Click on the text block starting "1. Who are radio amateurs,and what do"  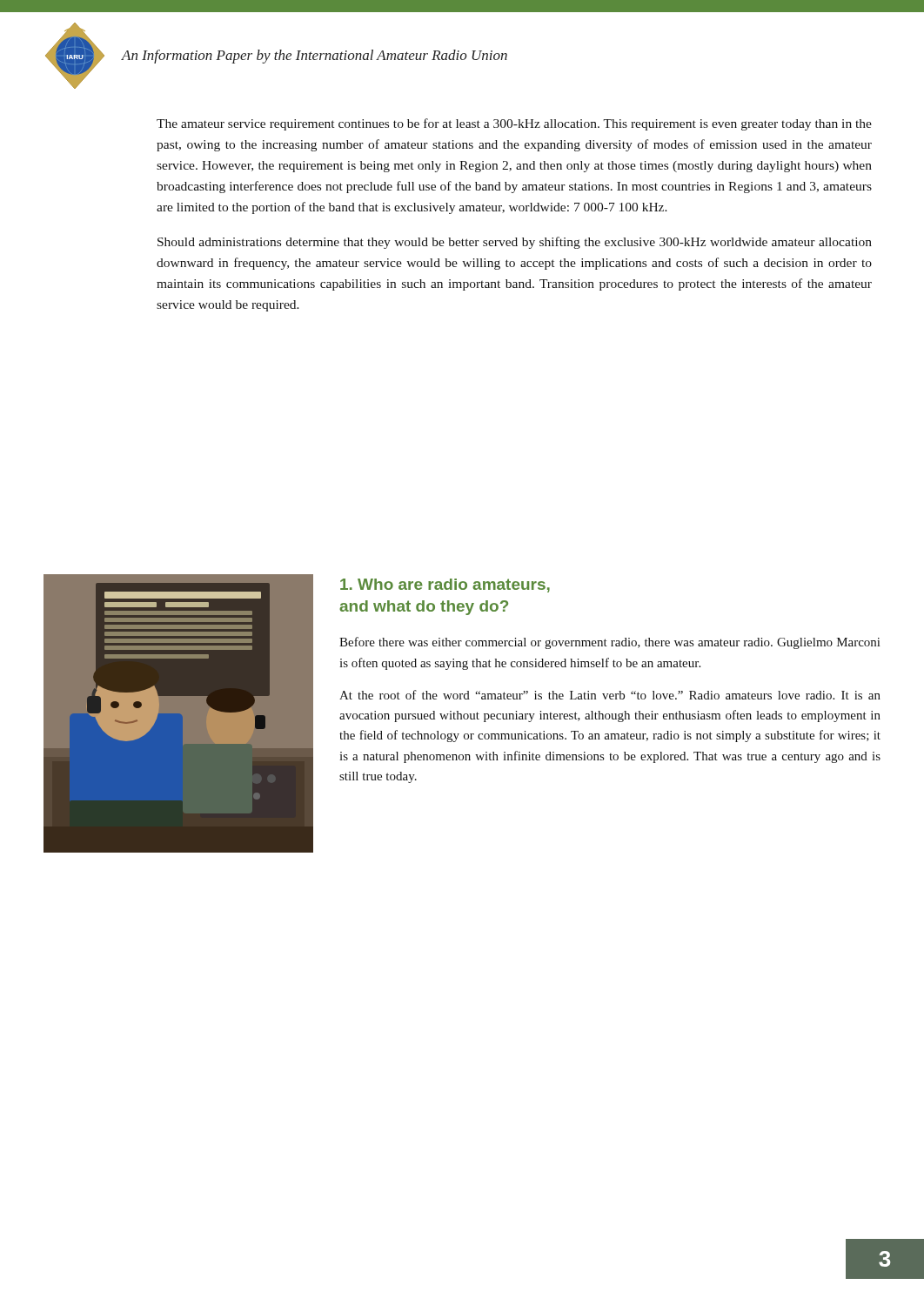[x=445, y=586]
